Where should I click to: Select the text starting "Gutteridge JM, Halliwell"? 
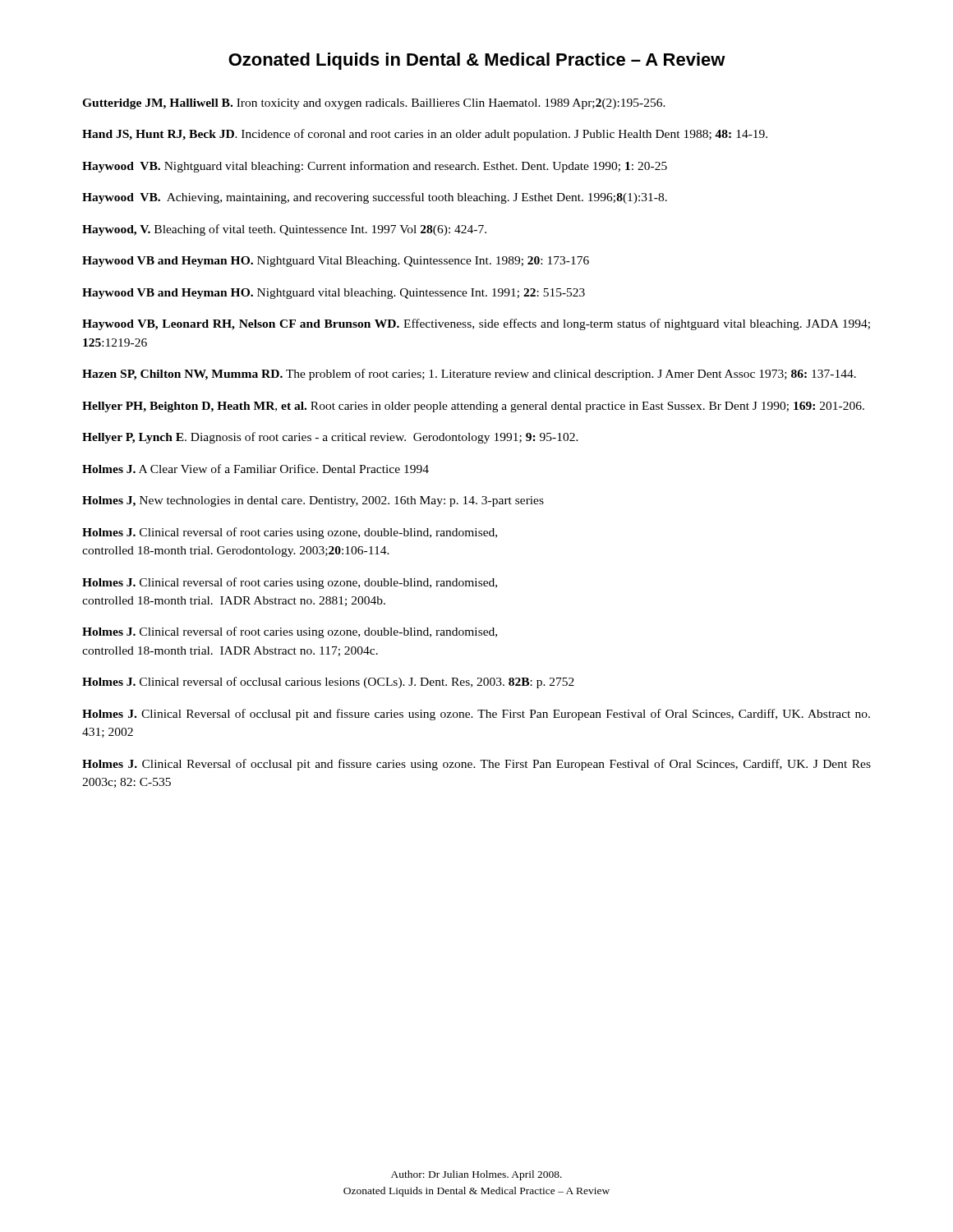tap(374, 102)
